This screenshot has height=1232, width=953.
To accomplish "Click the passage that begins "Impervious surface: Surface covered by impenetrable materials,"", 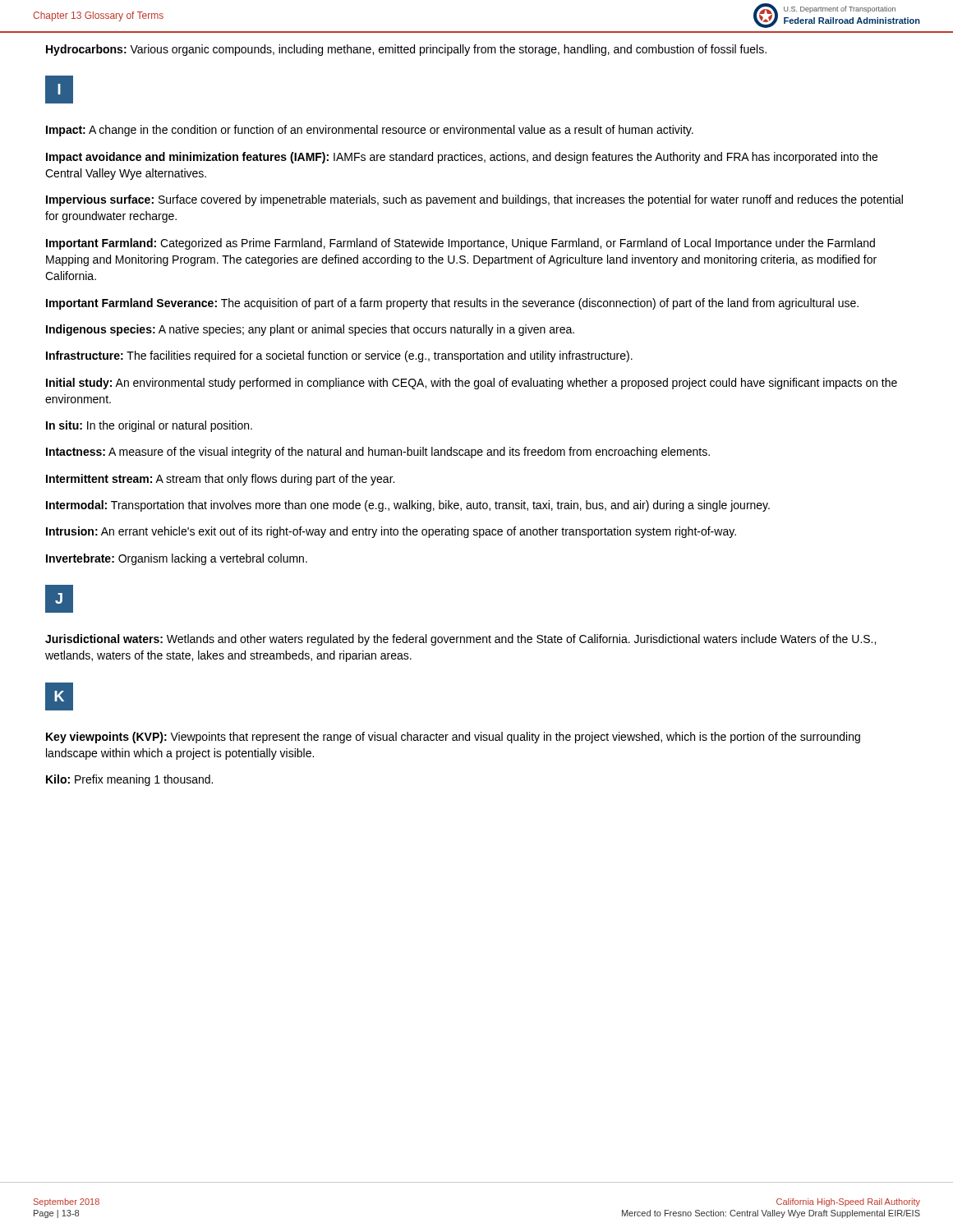I will 474,208.
